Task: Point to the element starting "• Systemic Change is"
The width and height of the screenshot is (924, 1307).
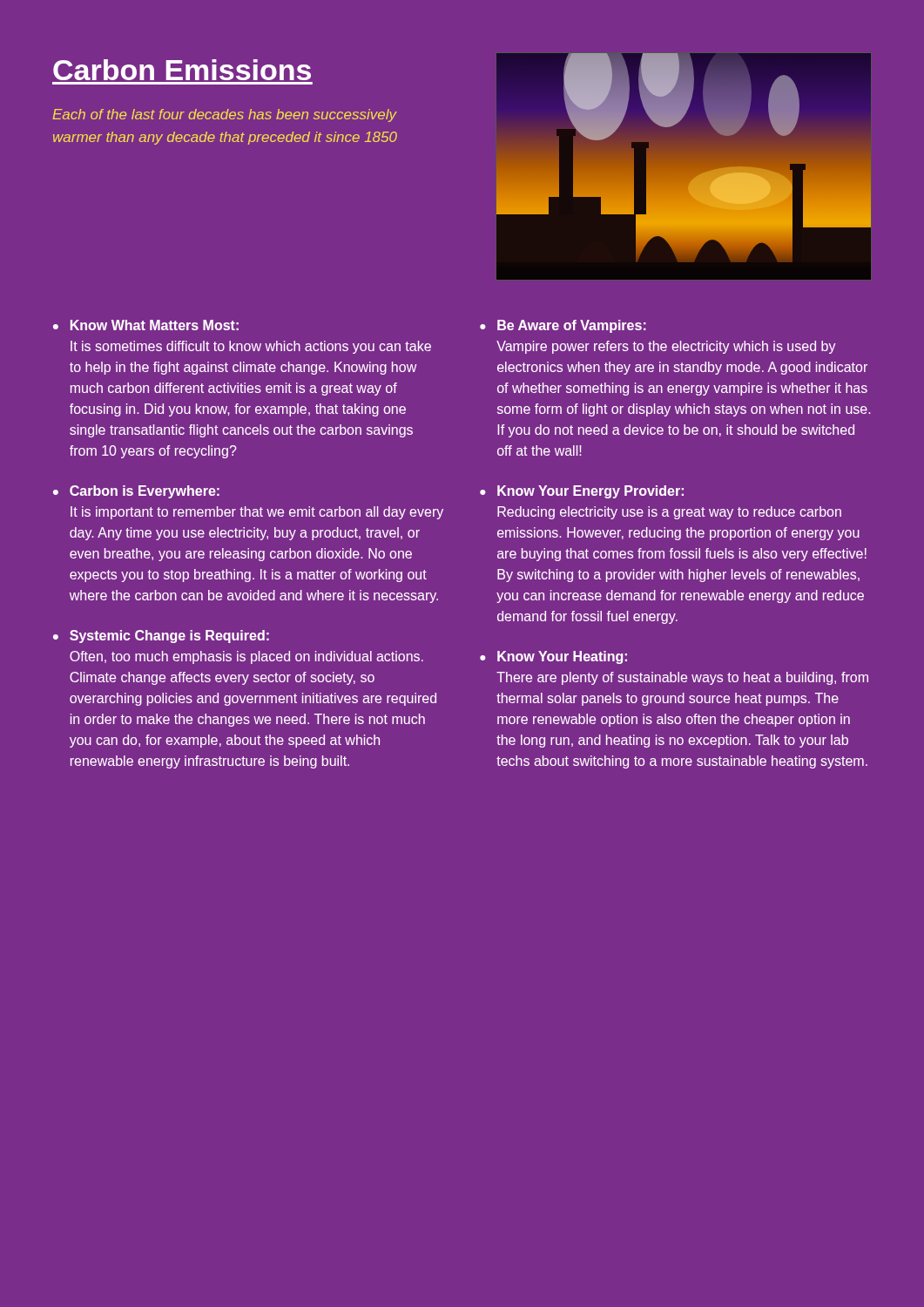Action: pos(248,699)
